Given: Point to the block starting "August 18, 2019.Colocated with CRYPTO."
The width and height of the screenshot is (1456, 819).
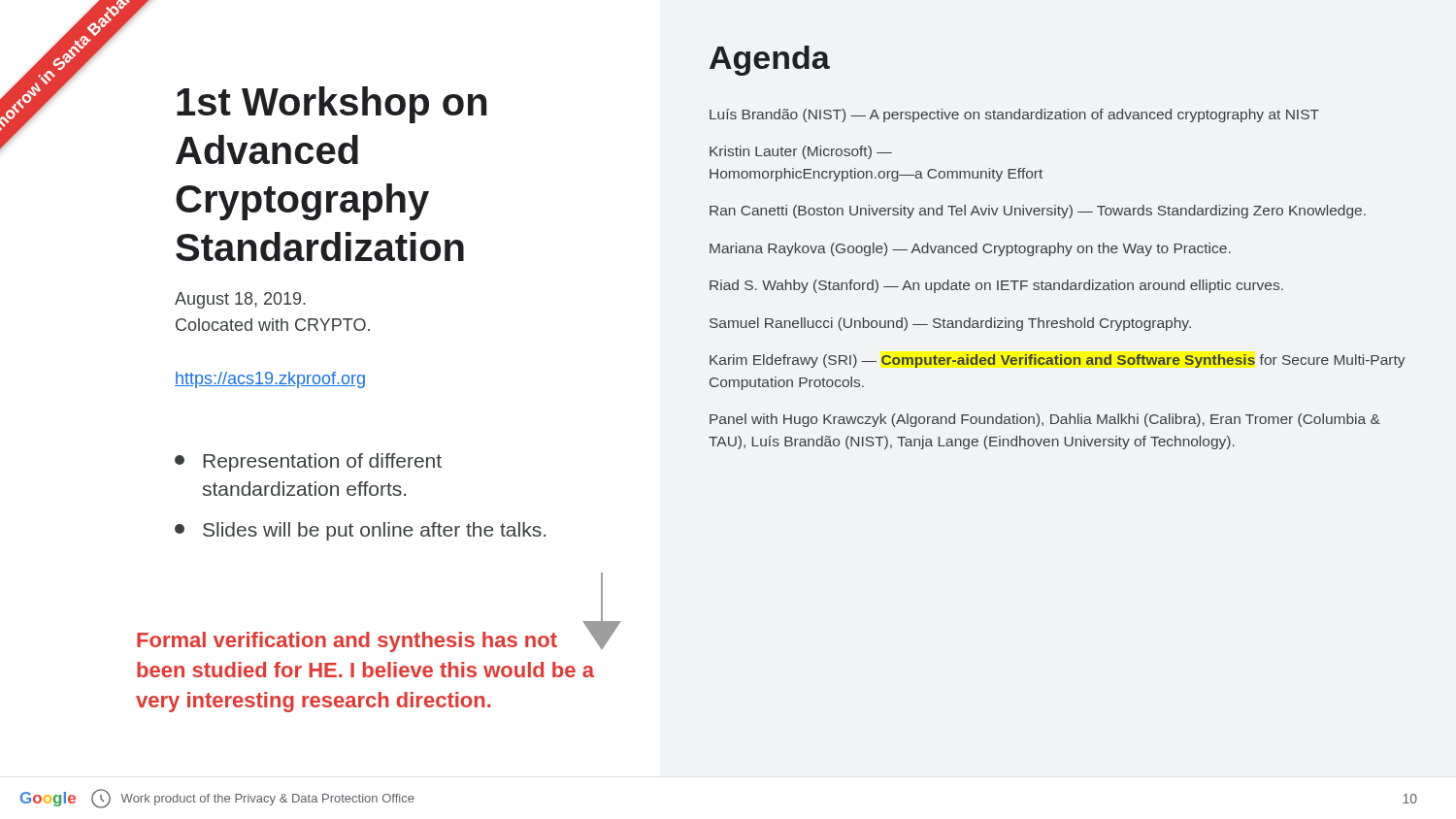Looking at the screenshot, I should pyautogui.click(x=240, y=300).
